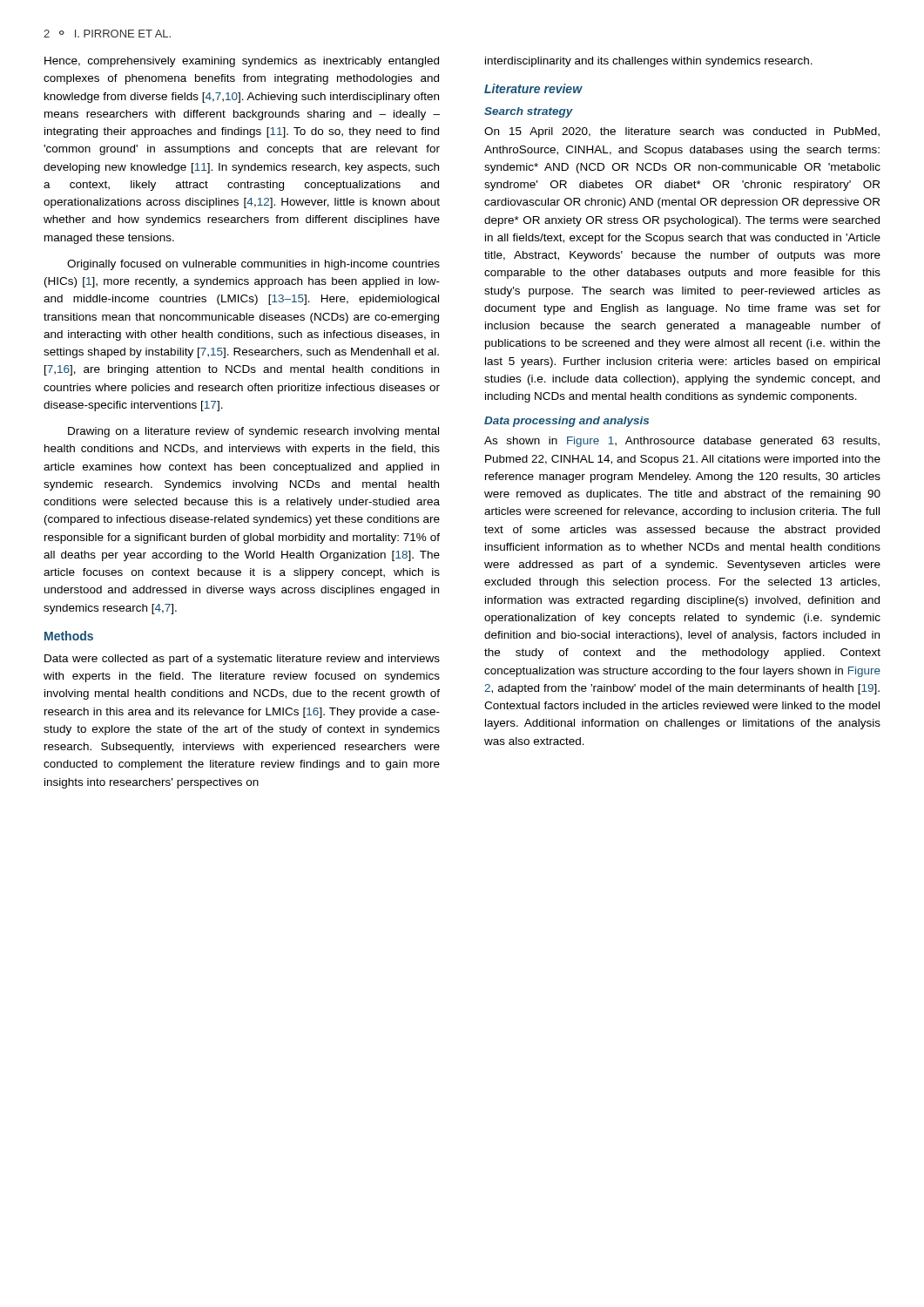Point to the element starting "Search strategy"
This screenshot has width=924, height=1307.
[x=528, y=111]
